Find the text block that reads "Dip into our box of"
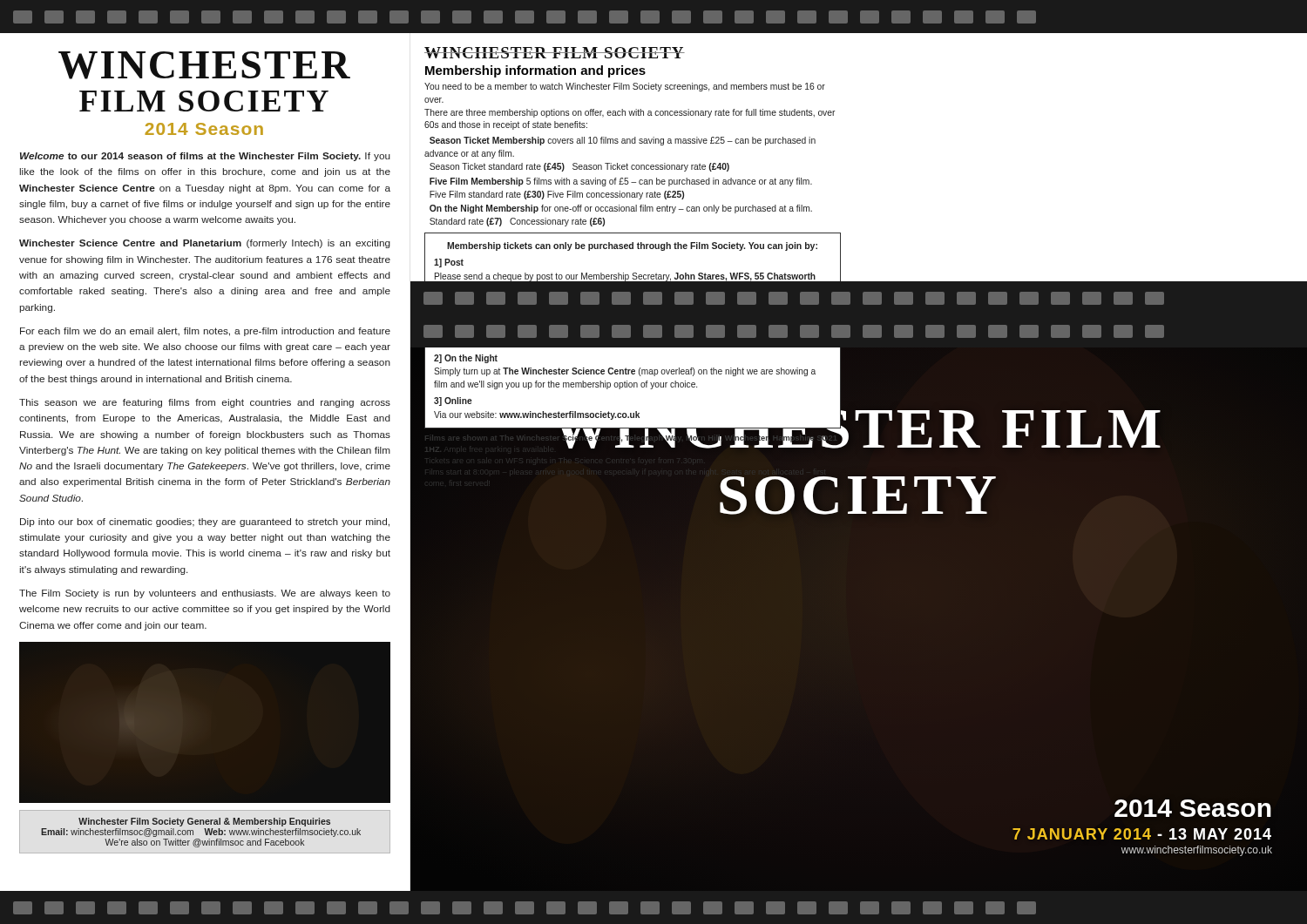 205,546
